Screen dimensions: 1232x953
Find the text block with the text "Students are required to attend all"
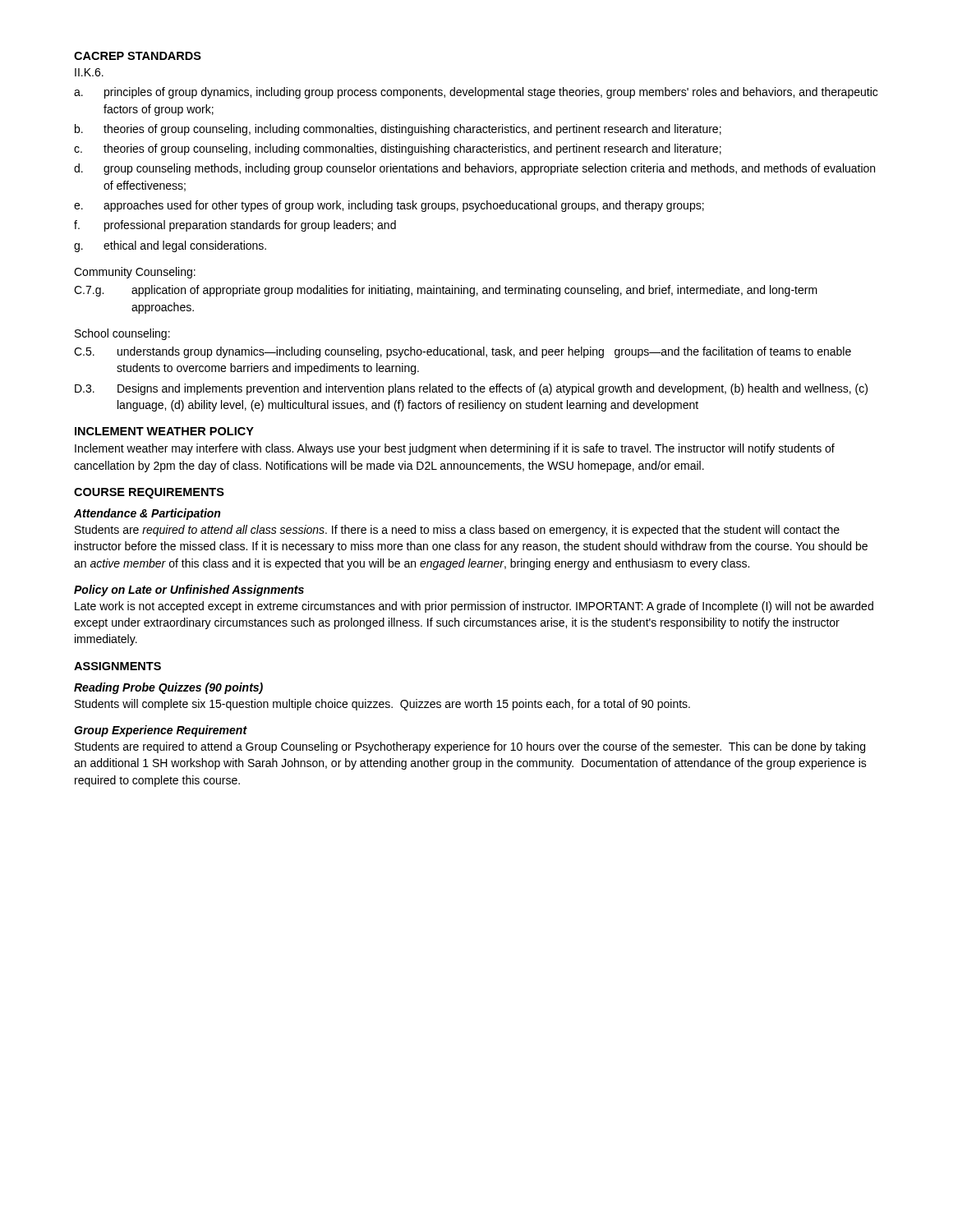[x=471, y=546]
